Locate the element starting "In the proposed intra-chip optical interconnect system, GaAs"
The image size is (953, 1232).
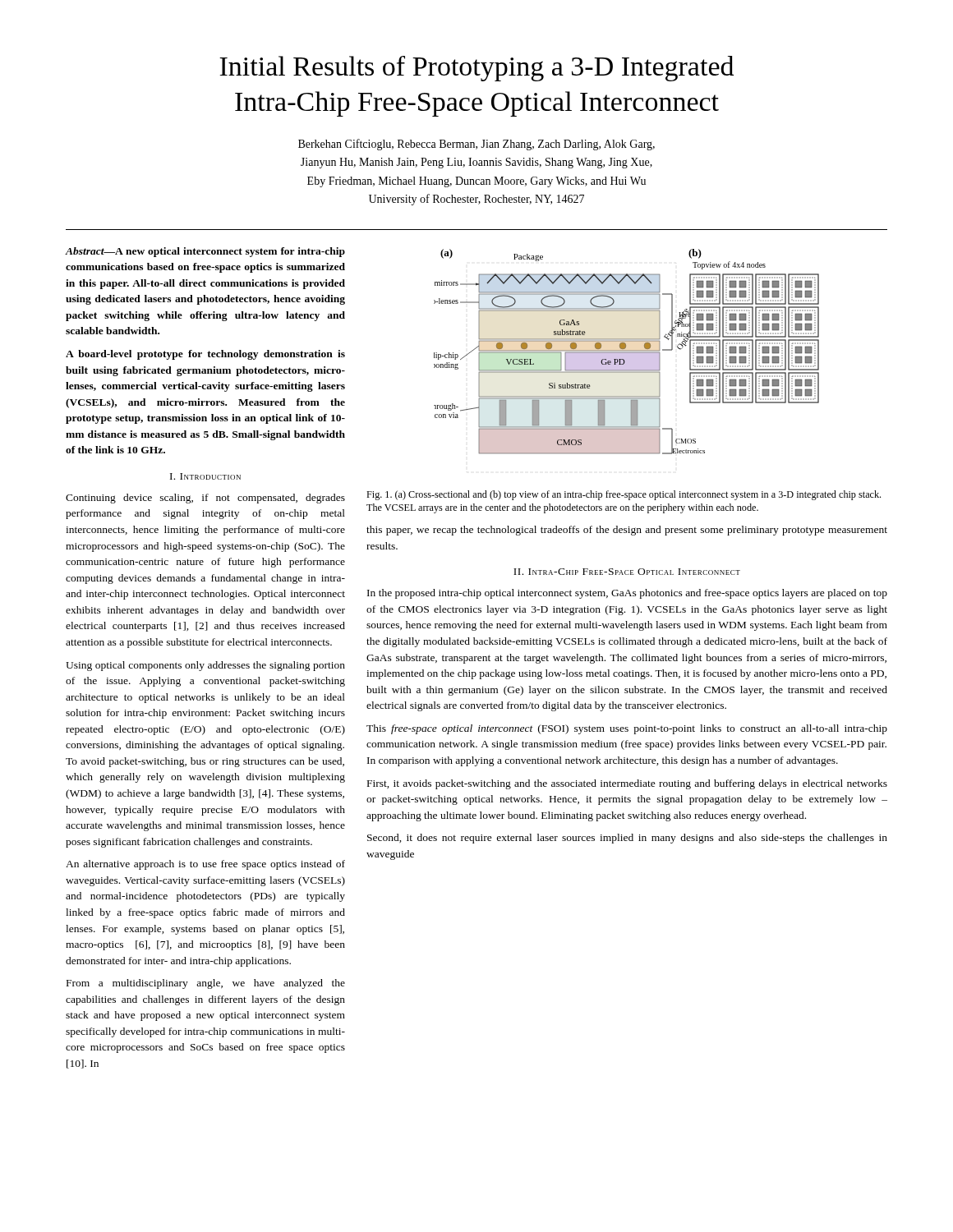[627, 649]
